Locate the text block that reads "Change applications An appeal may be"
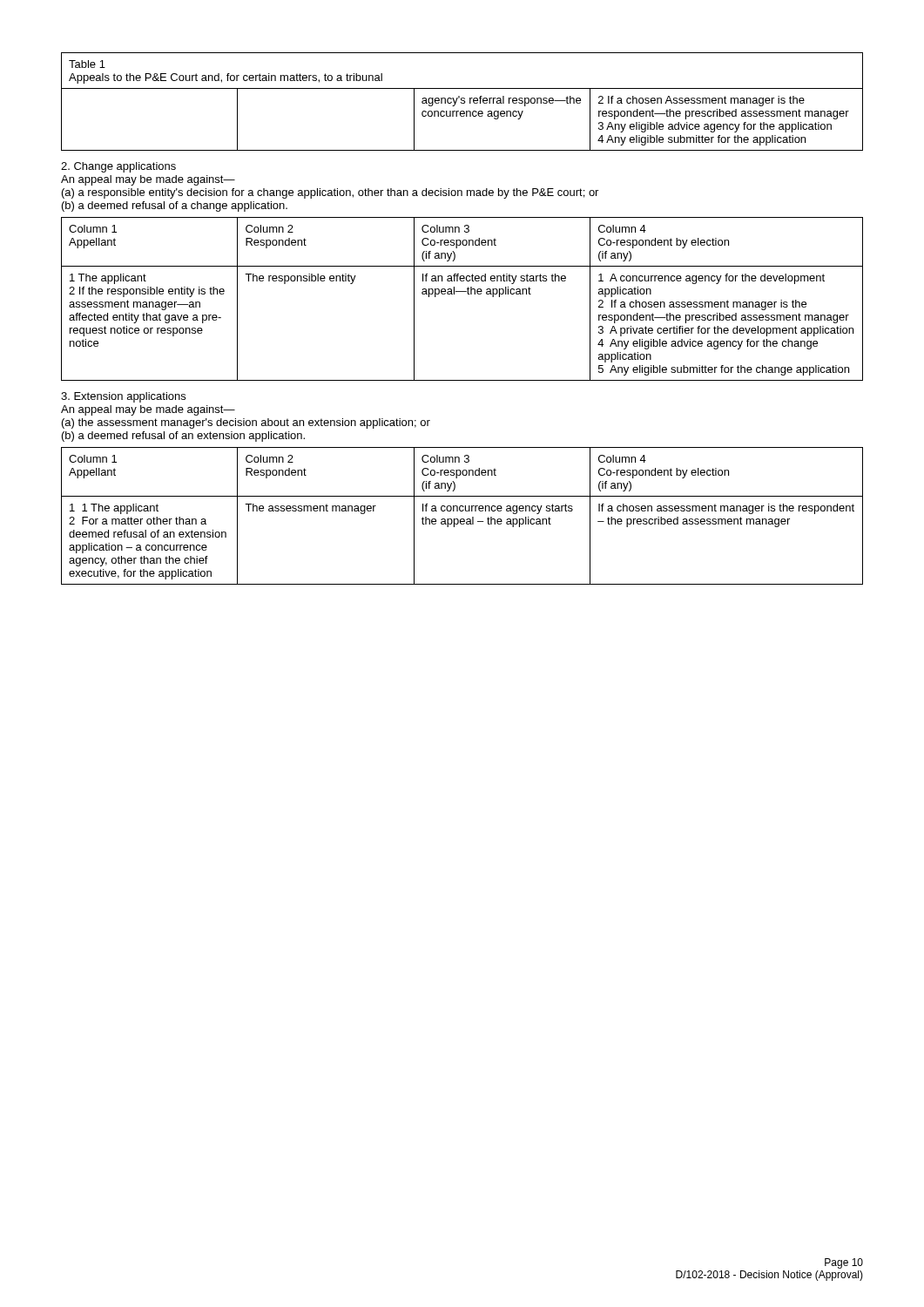924x1307 pixels. [330, 186]
